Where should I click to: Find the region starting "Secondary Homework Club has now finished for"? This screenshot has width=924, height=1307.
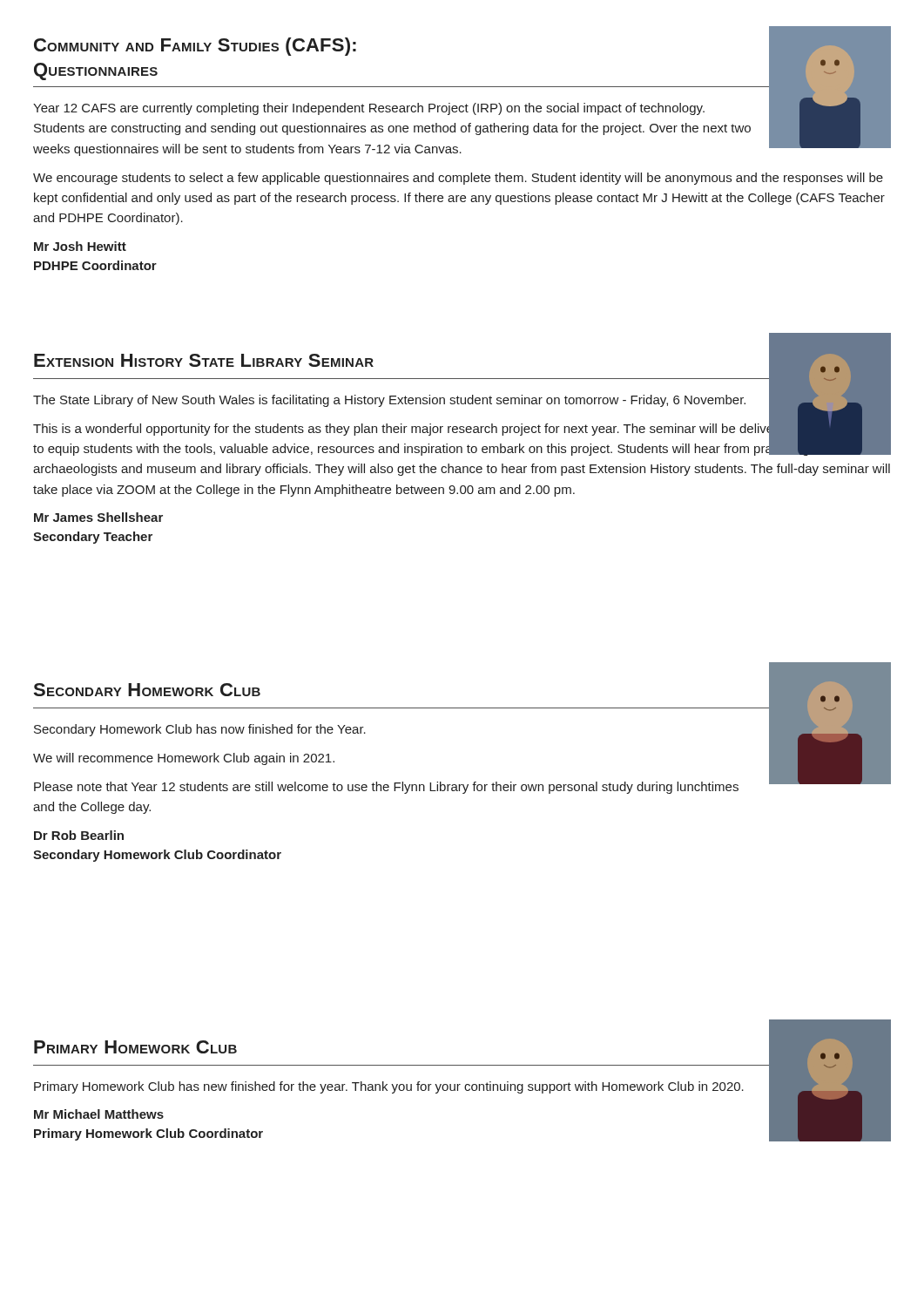tap(199, 728)
